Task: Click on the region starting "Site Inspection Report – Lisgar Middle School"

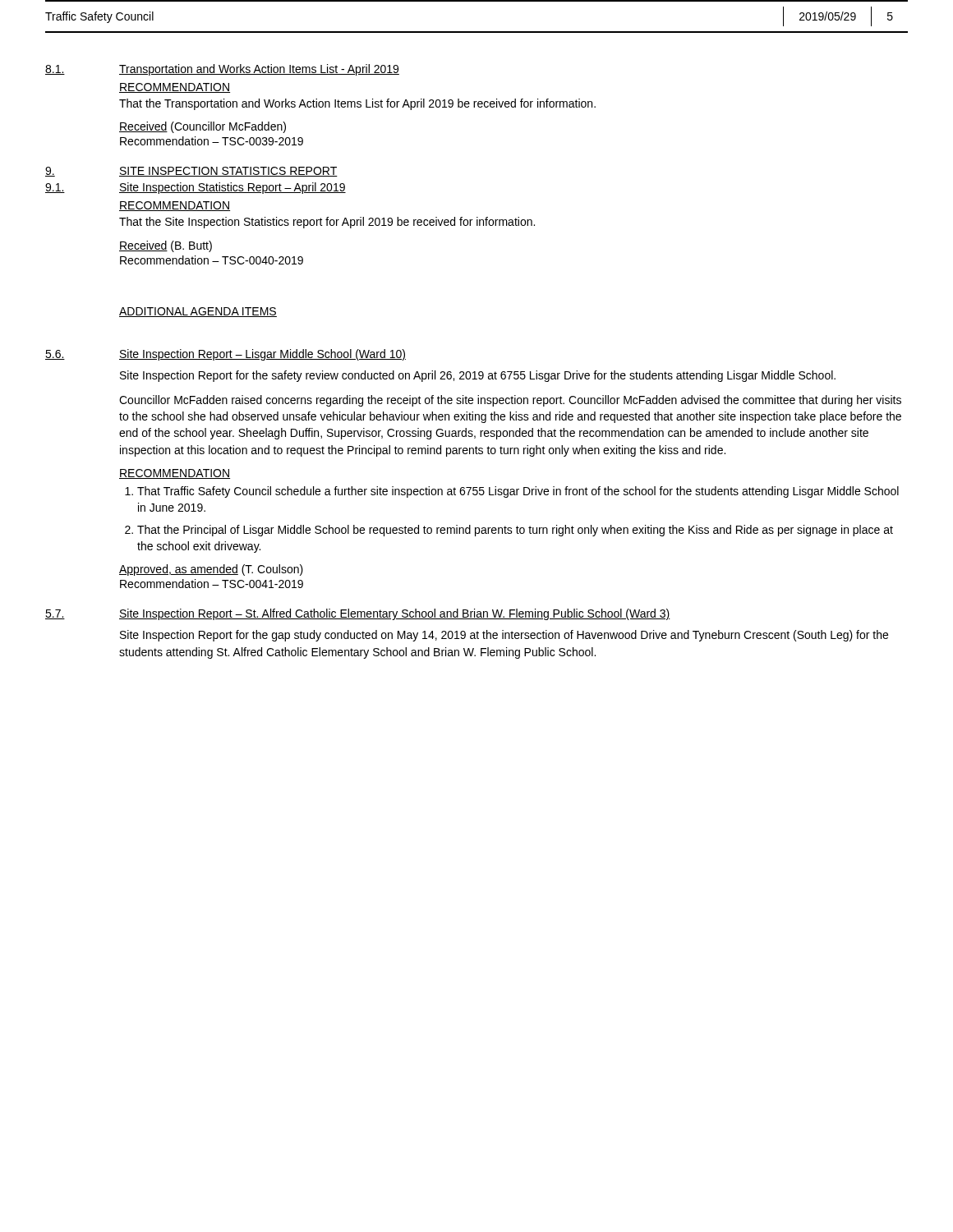Action: (x=262, y=354)
